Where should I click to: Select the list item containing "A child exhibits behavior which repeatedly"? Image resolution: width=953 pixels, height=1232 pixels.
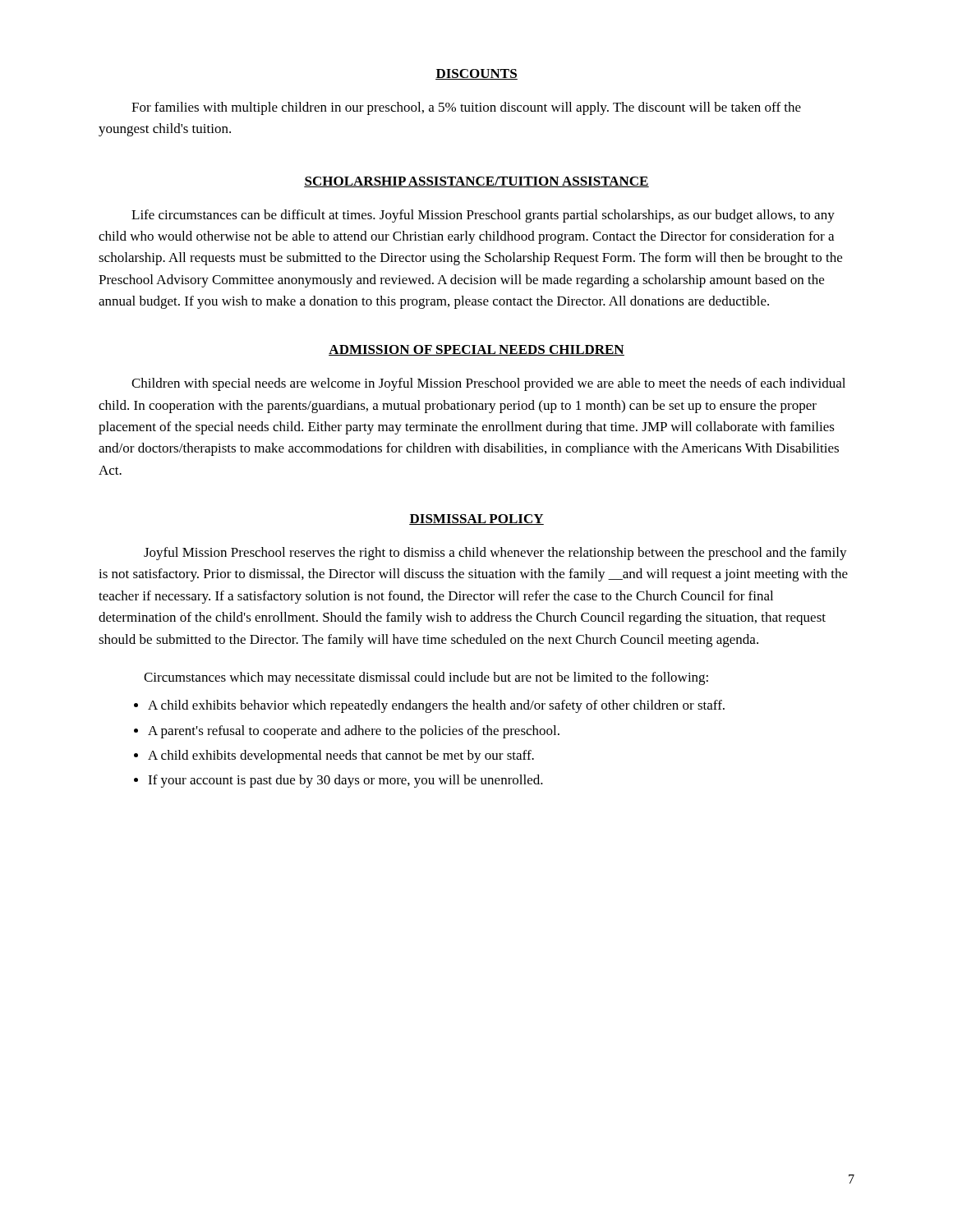pyautogui.click(x=437, y=705)
